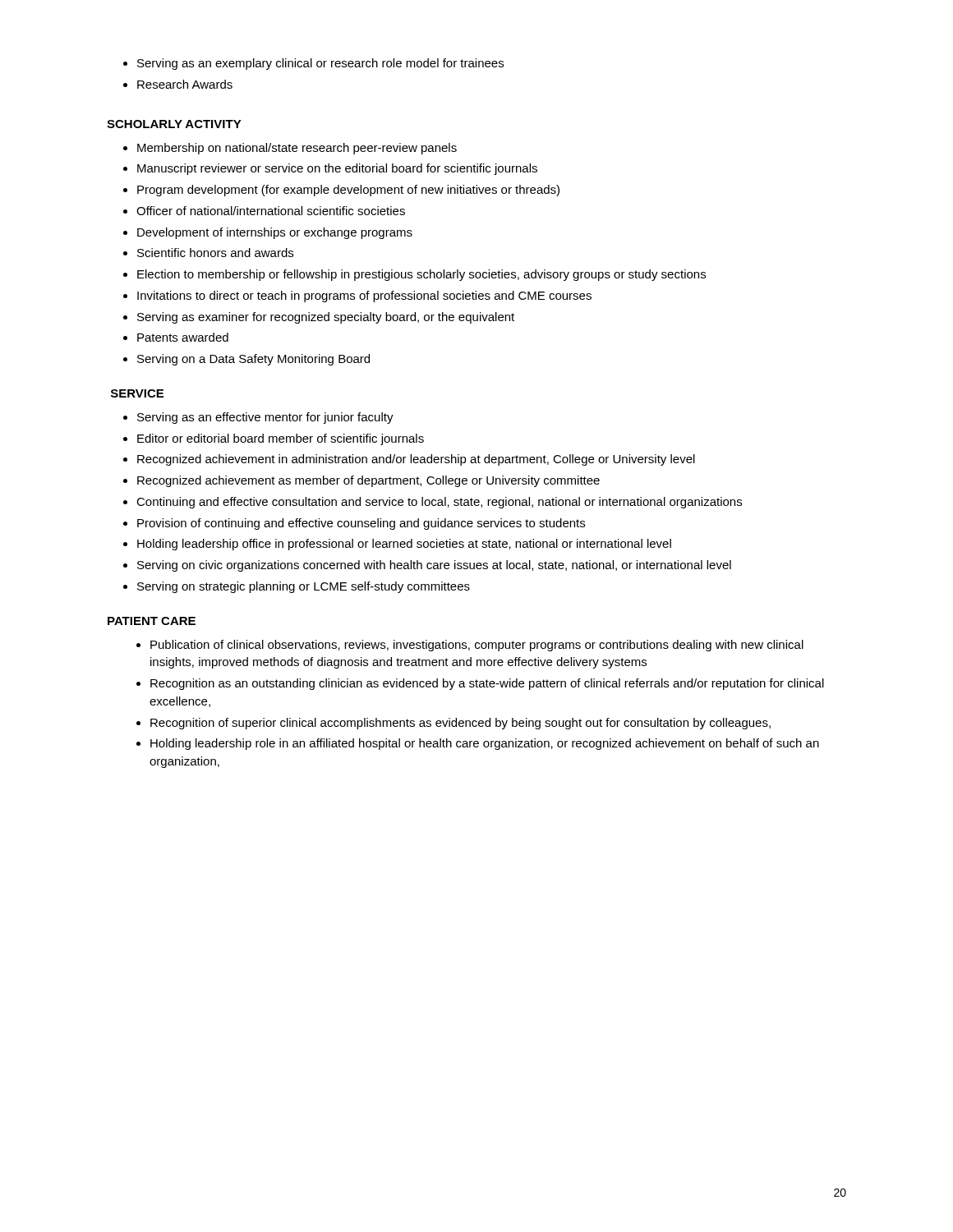
Task: Locate the text starting "Research Awards"
Action: (185, 84)
